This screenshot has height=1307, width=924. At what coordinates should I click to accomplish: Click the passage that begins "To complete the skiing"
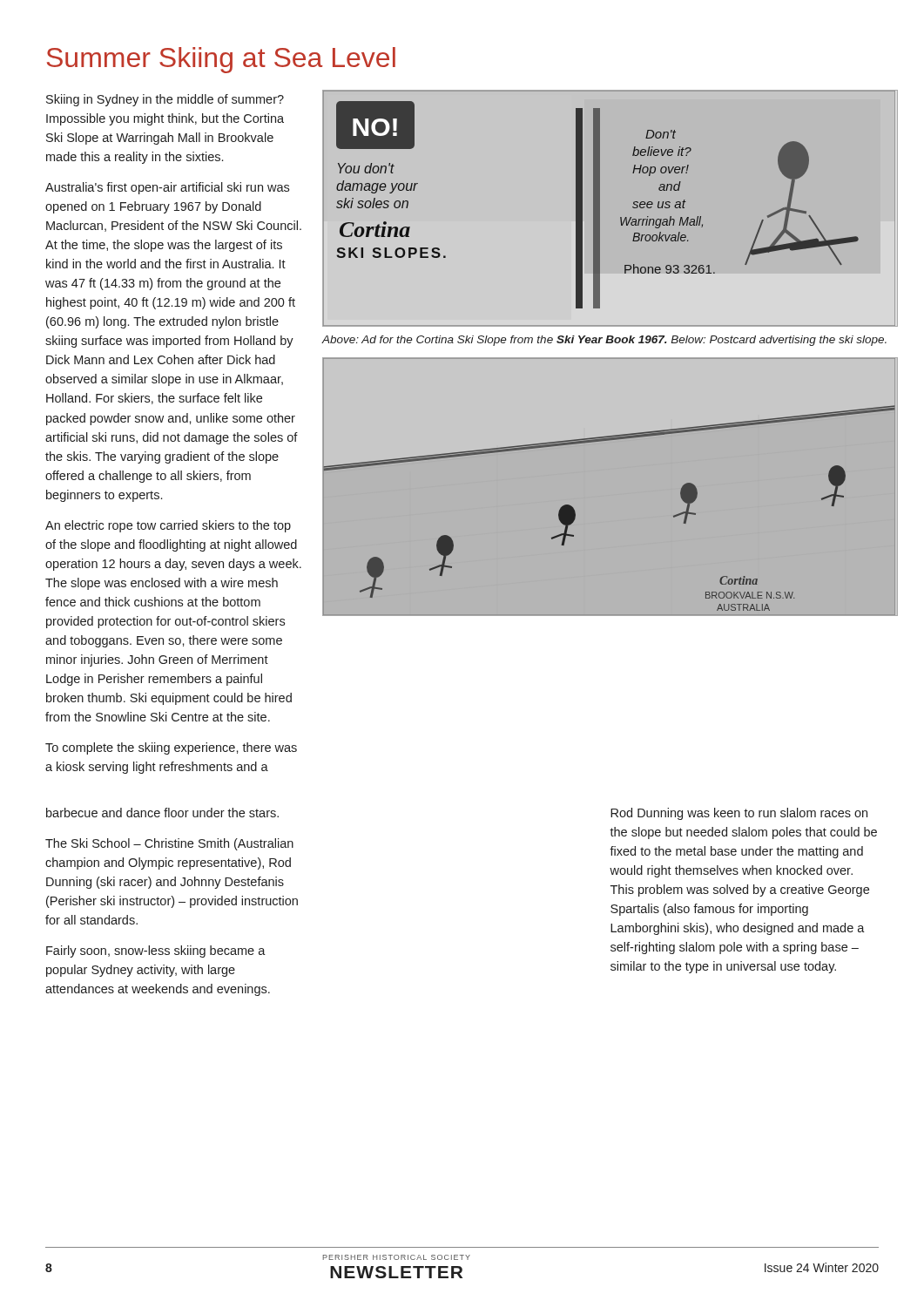[174, 757]
